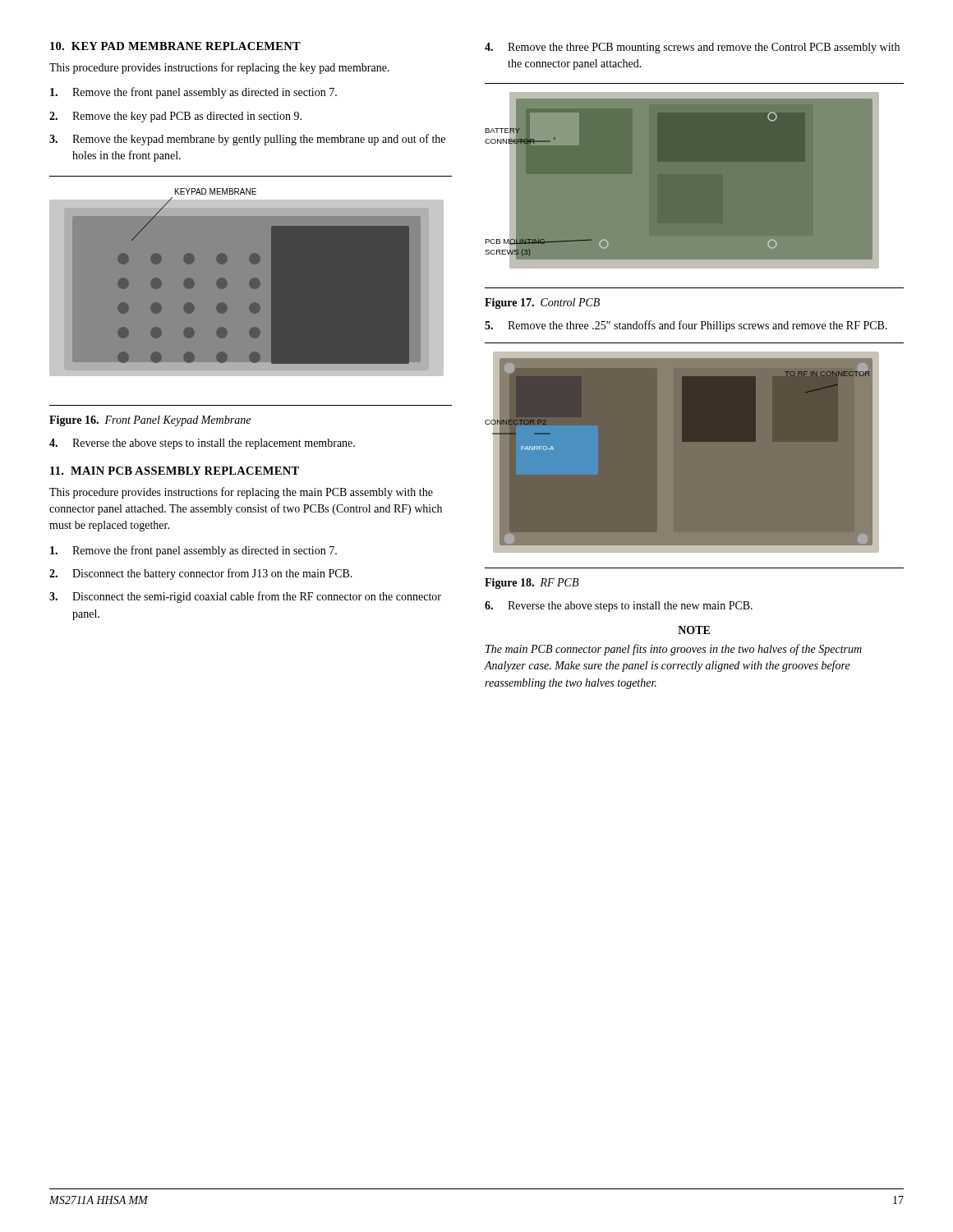Locate the list item containing "4. Remove the"
Screen dimensions: 1232x953
pos(694,56)
